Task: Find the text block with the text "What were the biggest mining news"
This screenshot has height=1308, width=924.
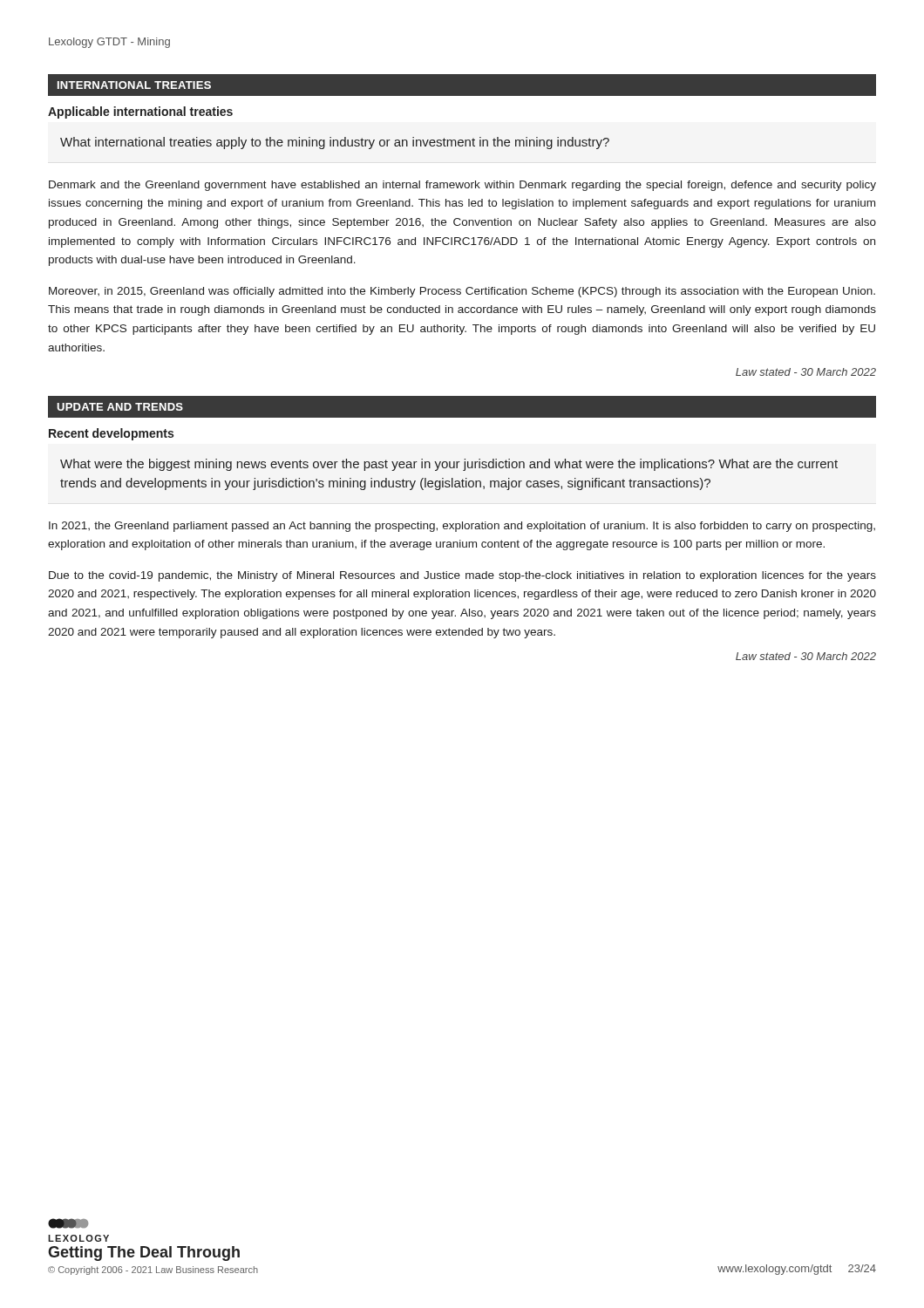Action: point(449,473)
